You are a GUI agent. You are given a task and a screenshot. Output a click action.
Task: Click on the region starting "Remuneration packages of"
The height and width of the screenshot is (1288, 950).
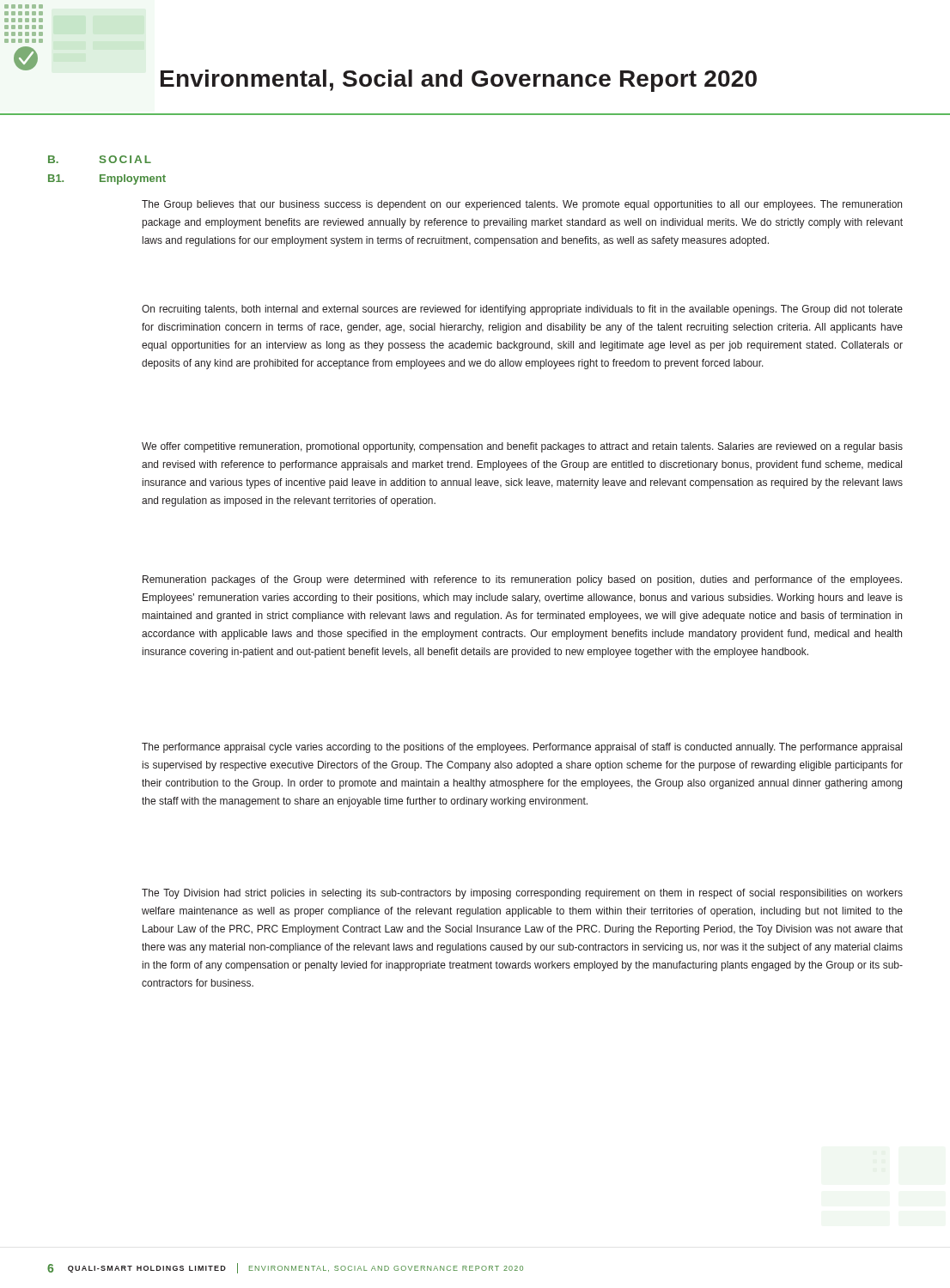(522, 616)
